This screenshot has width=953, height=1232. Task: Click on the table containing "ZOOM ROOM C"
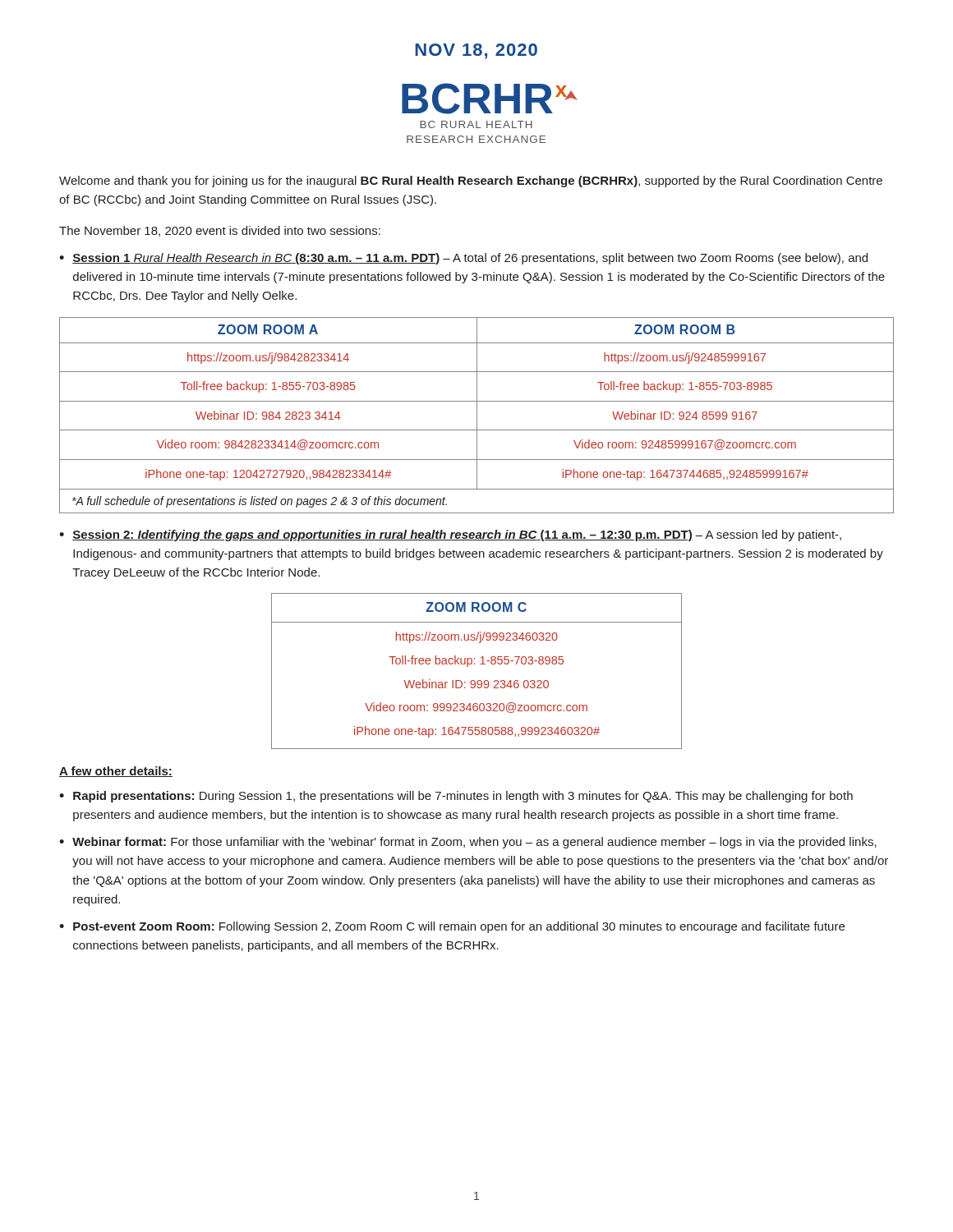[x=476, y=671]
